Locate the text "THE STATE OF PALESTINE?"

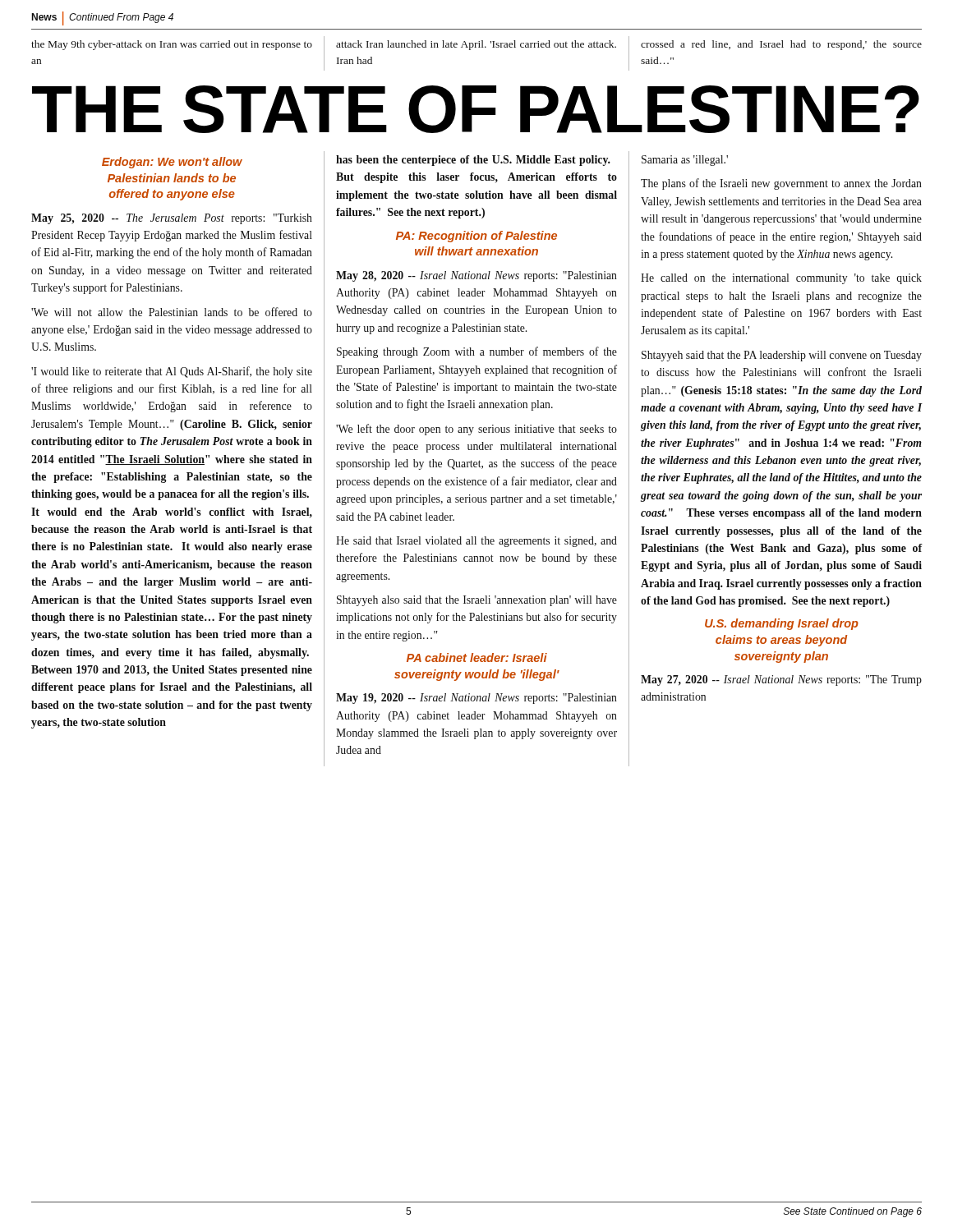[x=476, y=109]
